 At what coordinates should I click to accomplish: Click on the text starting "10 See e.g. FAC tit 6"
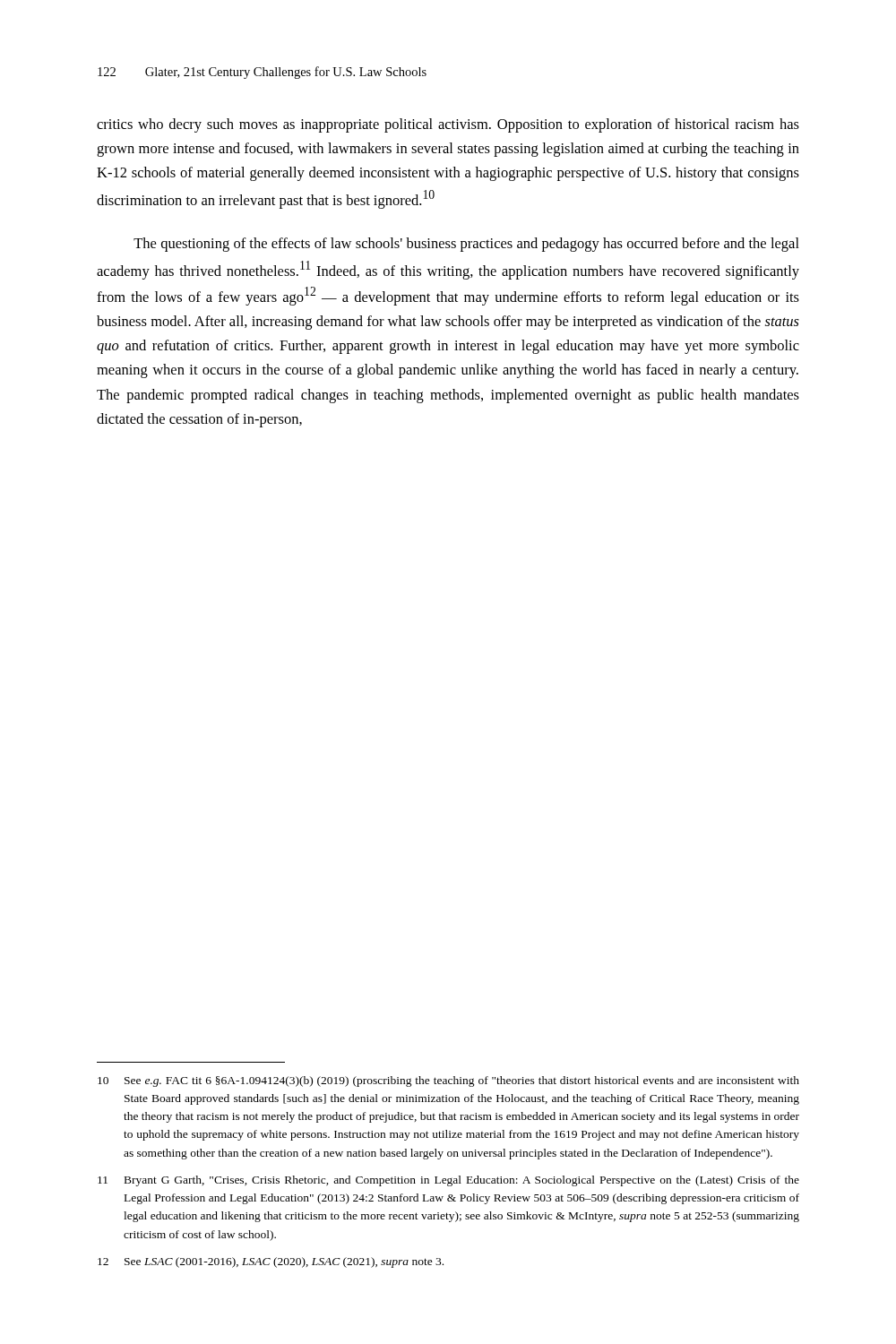(x=448, y=1117)
